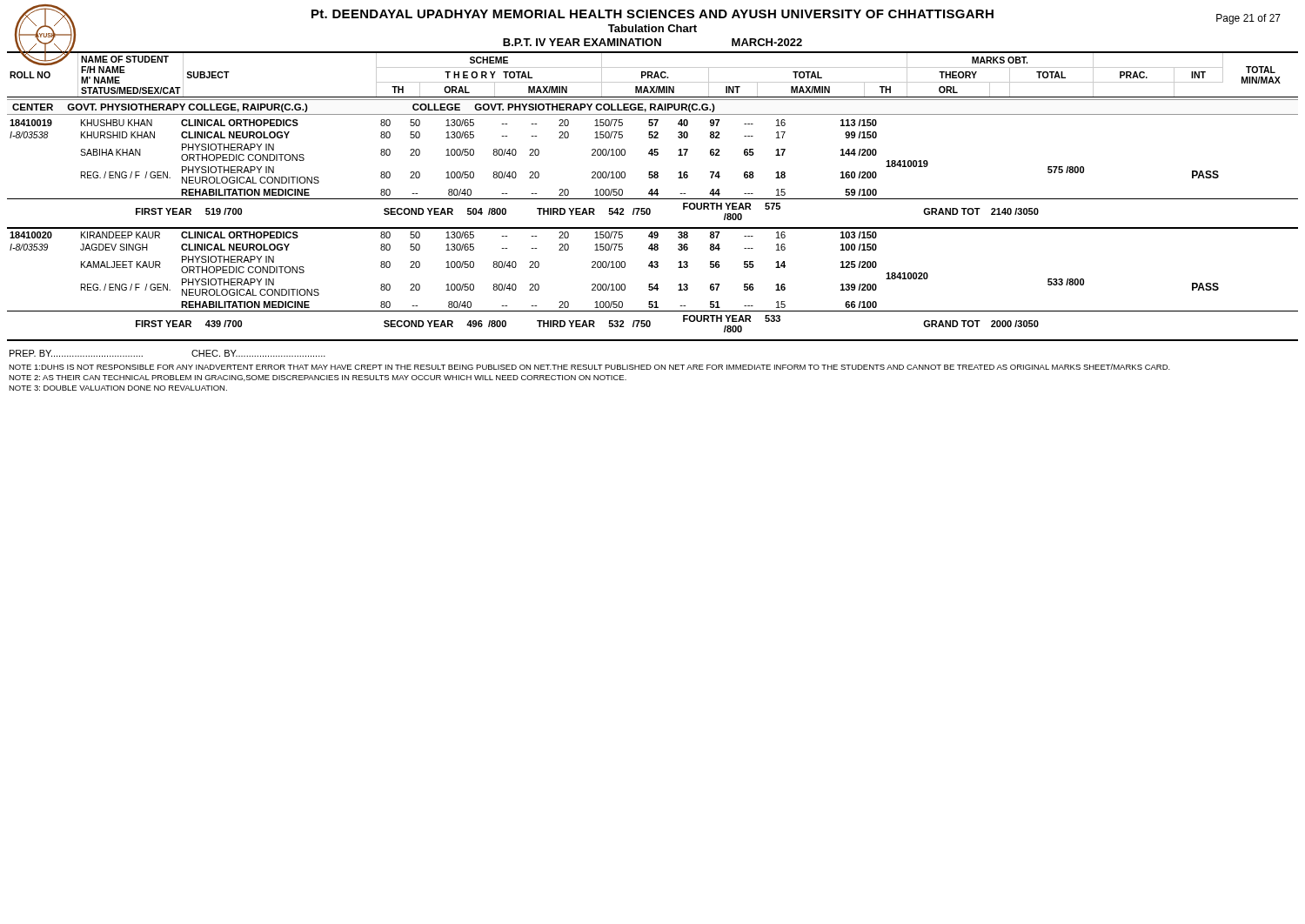Select the footnote that reads "NOTE 2: AS THEIR"
Screen dimensions: 924x1305
[x=318, y=377]
